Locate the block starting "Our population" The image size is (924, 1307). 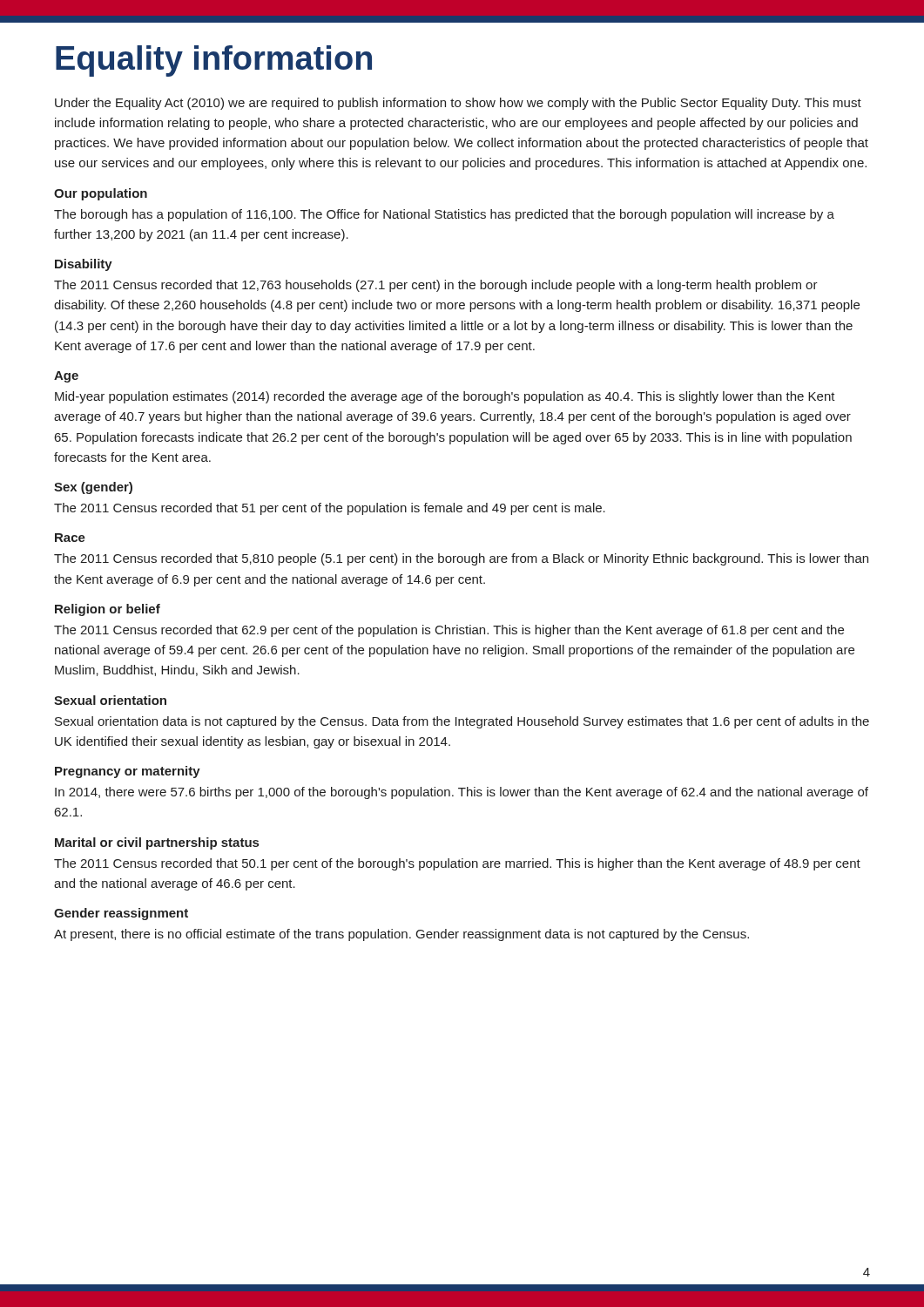pyautogui.click(x=101, y=193)
